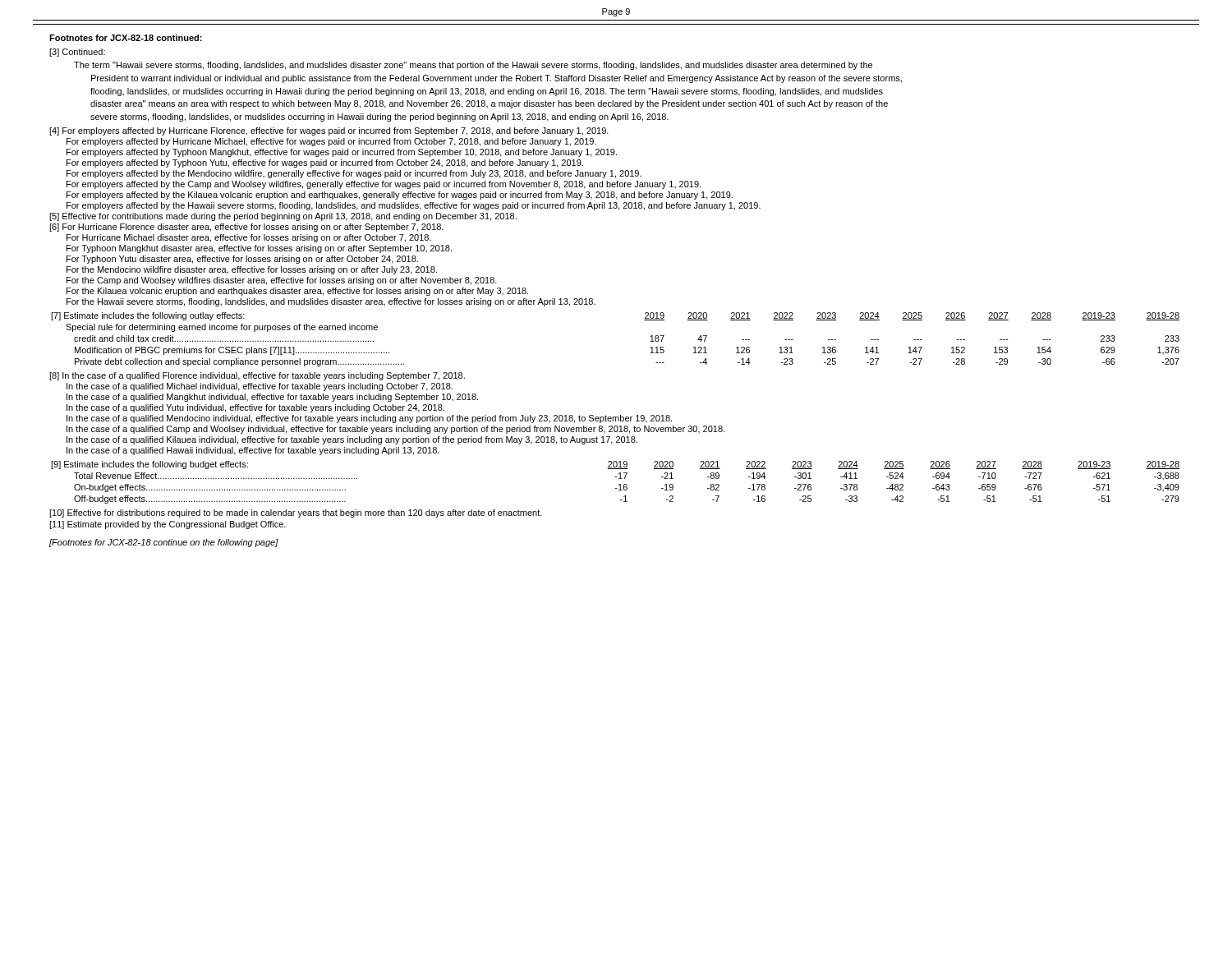This screenshot has height=953, width=1232.
Task: Find the text block with the text "[3] Continued: The term"
Action: point(616,85)
